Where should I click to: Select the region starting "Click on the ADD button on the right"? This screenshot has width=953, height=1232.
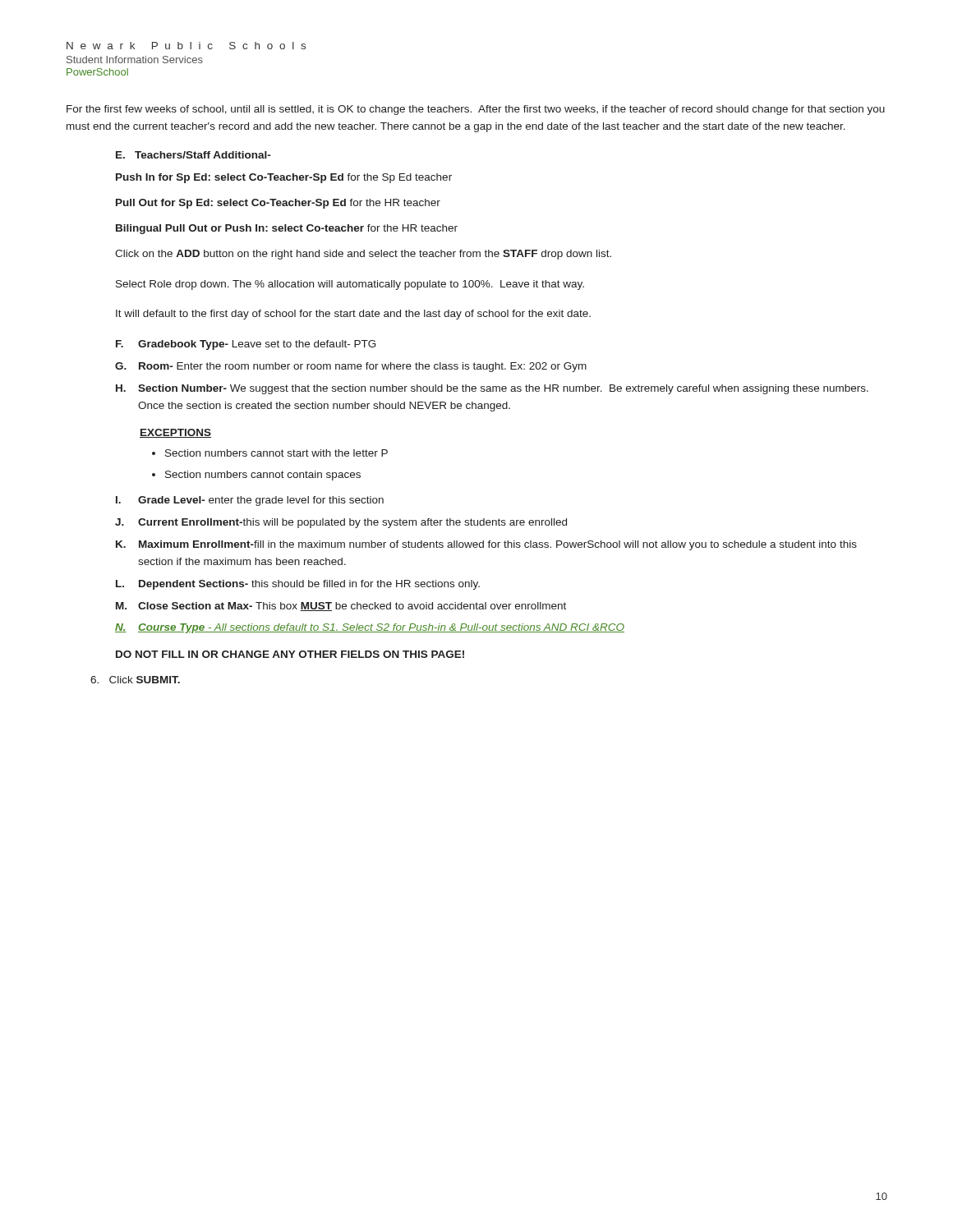point(364,253)
